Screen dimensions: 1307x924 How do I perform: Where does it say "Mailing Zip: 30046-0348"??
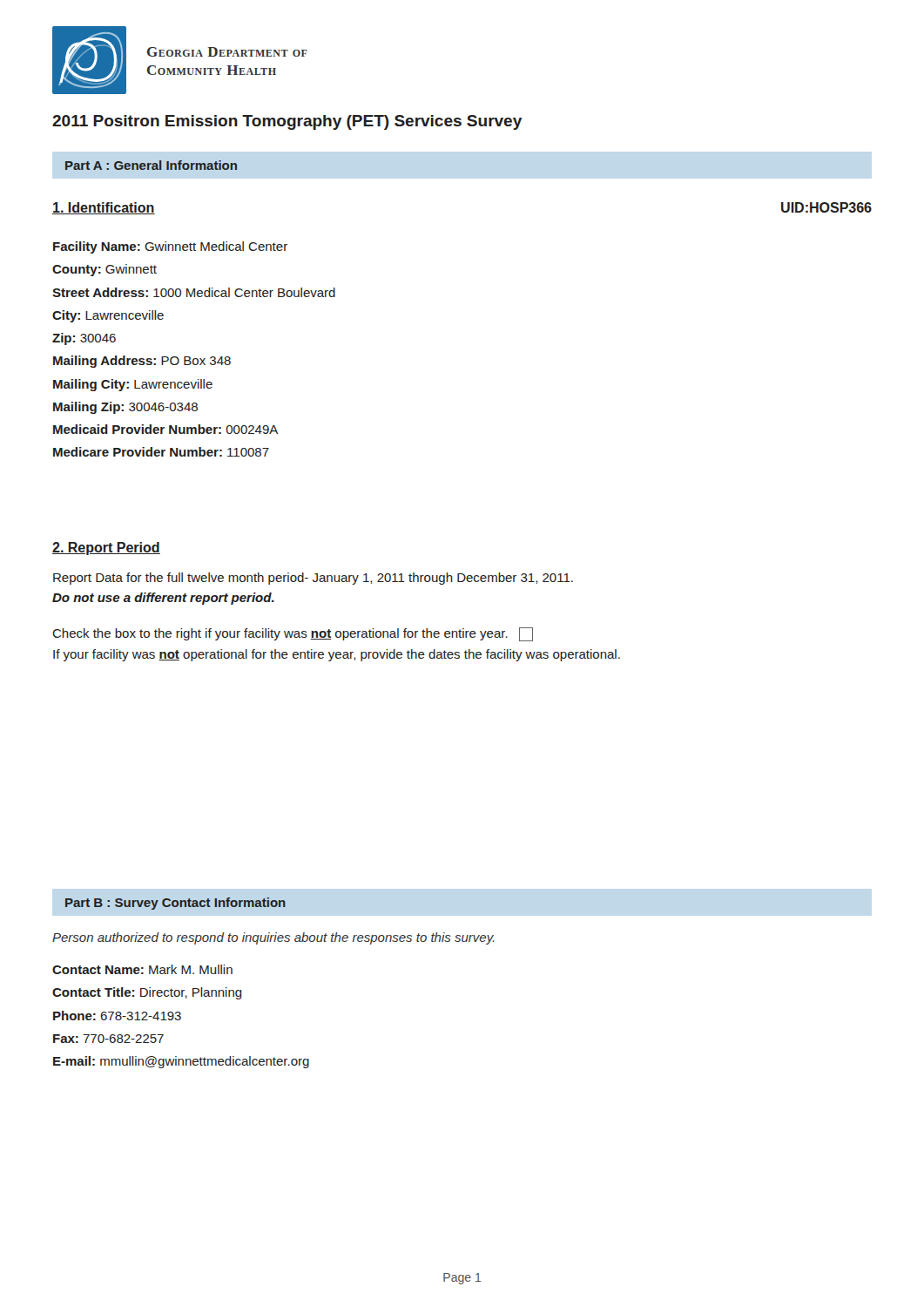[x=125, y=408]
